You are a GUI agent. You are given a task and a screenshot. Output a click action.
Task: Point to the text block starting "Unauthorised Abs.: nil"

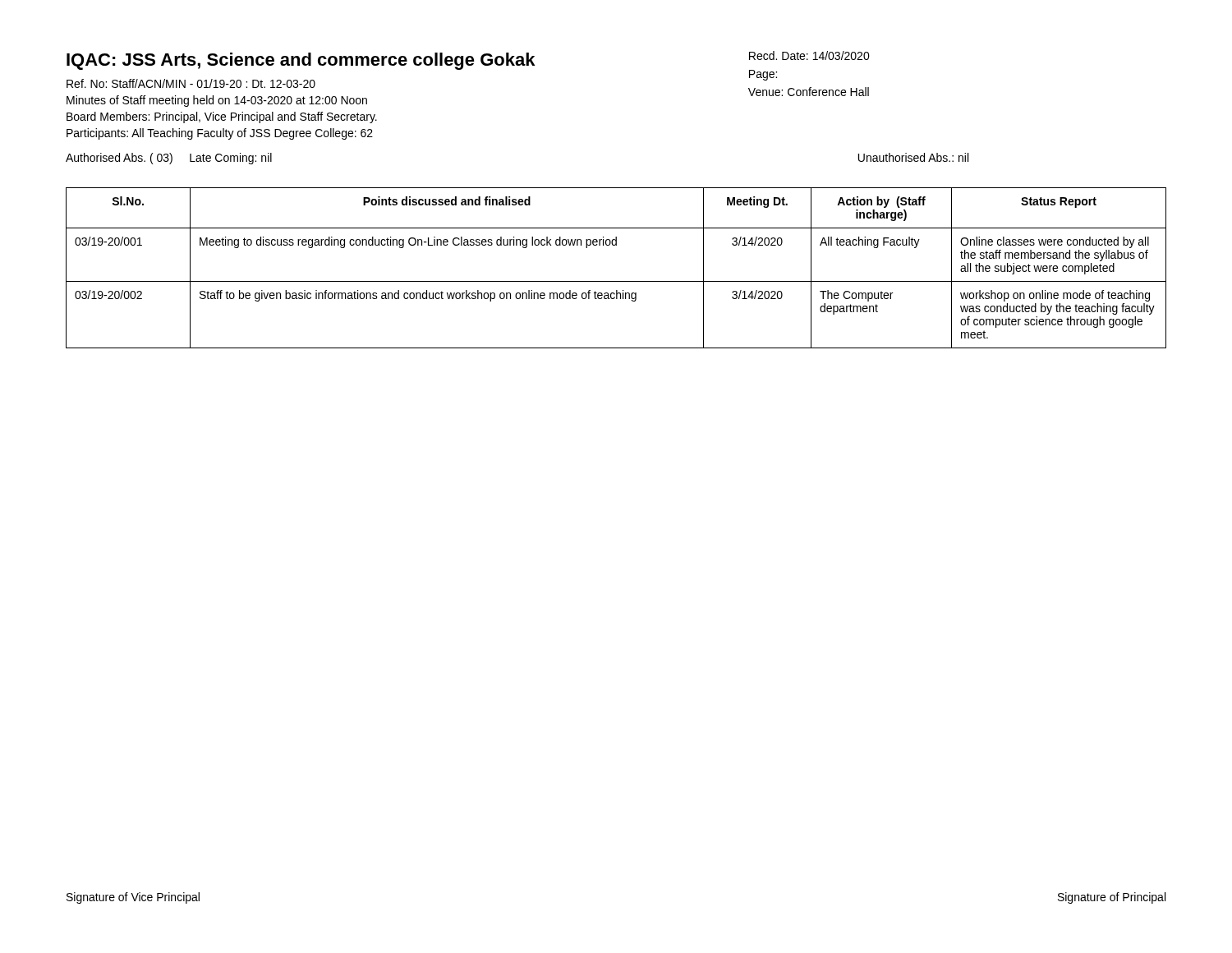pos(913,158)
